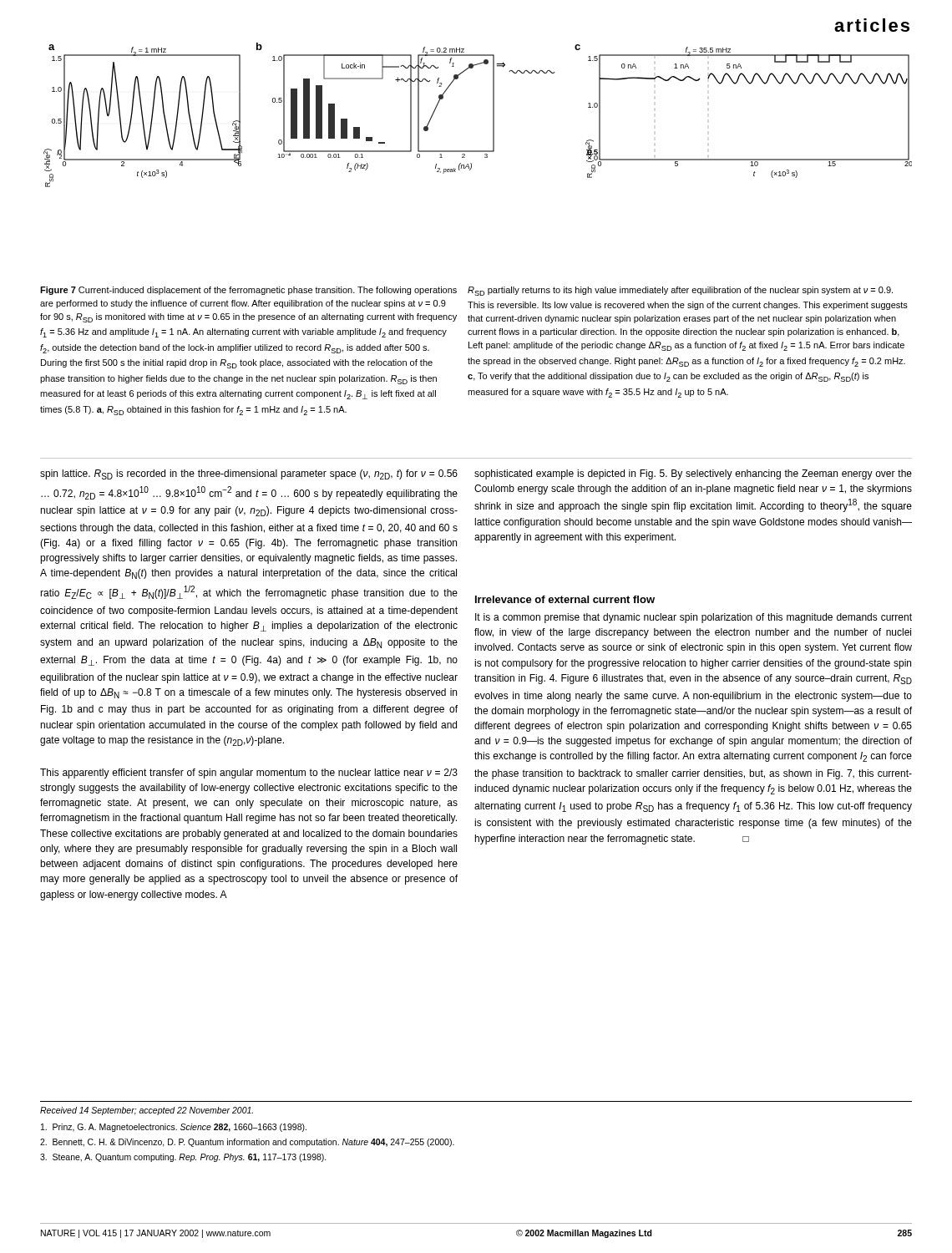Image resolution: width=952 pixels, height=1253 pixels.
Task: Locate the footnote that reads "Bennett, C. H. & DiVincenzo, D."
Action: [247, 1142]
